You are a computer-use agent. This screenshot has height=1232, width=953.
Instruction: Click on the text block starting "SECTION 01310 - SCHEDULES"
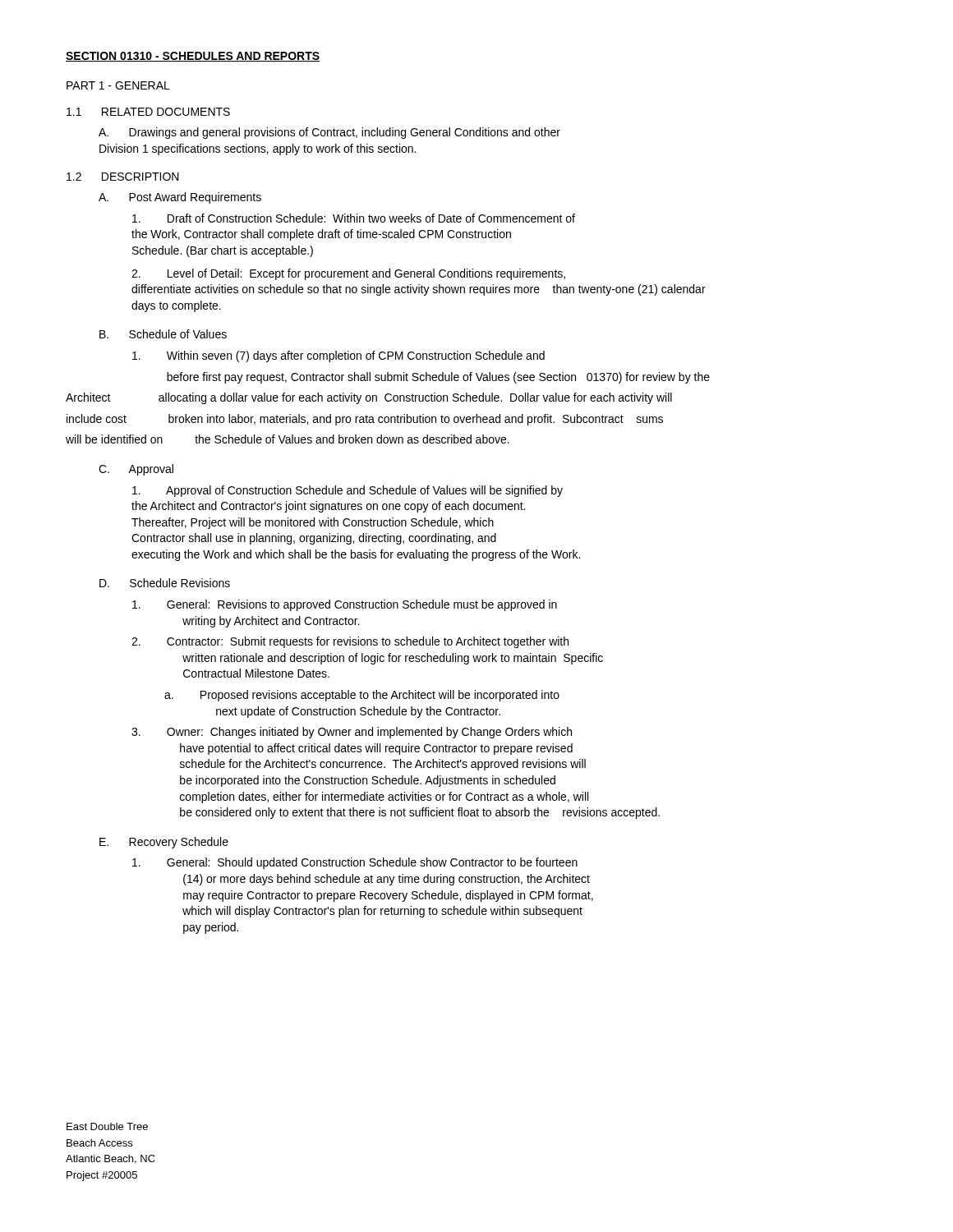click(193, 56)
